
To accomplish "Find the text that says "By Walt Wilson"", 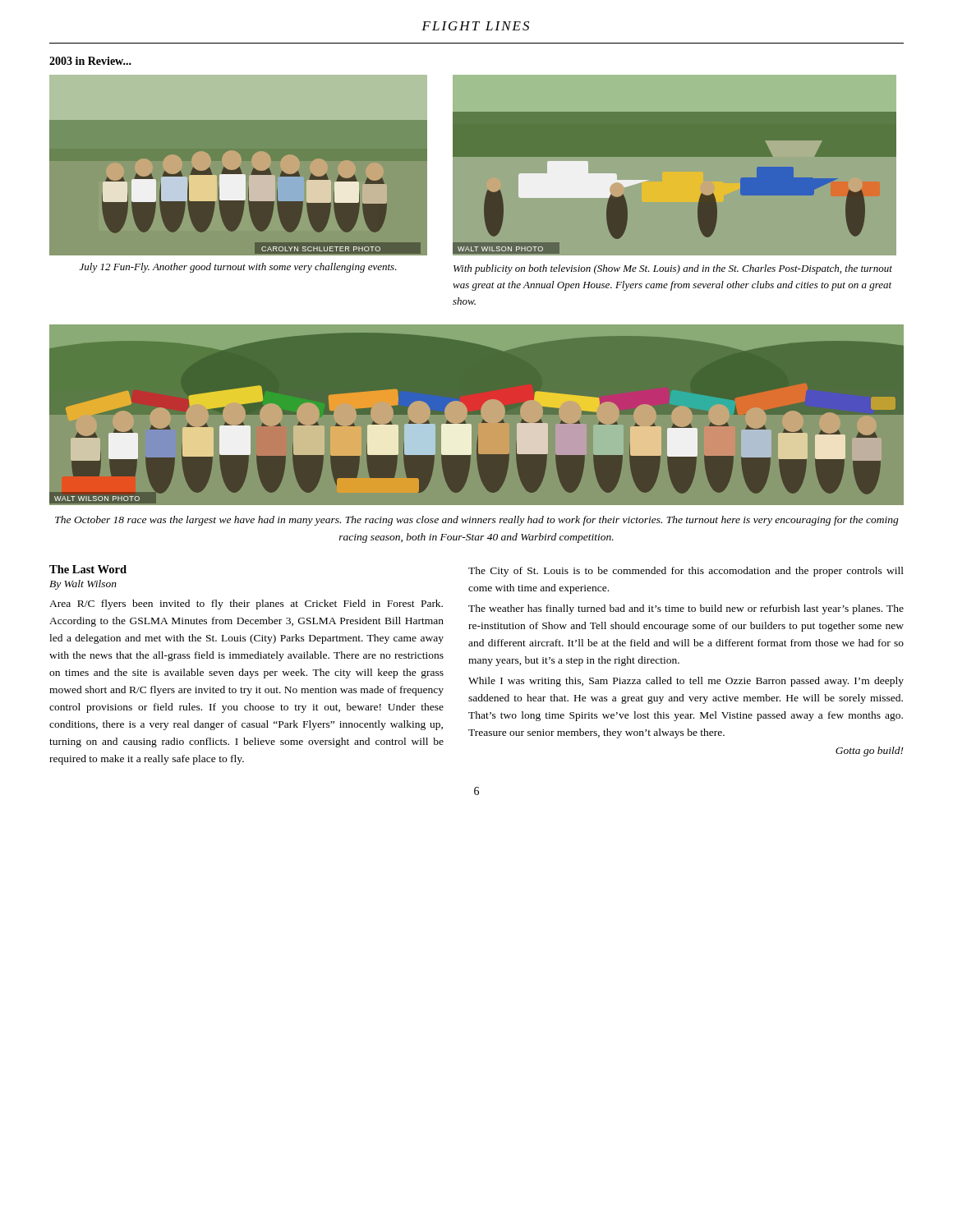I will pyautogui.click(x=83, y=584).
